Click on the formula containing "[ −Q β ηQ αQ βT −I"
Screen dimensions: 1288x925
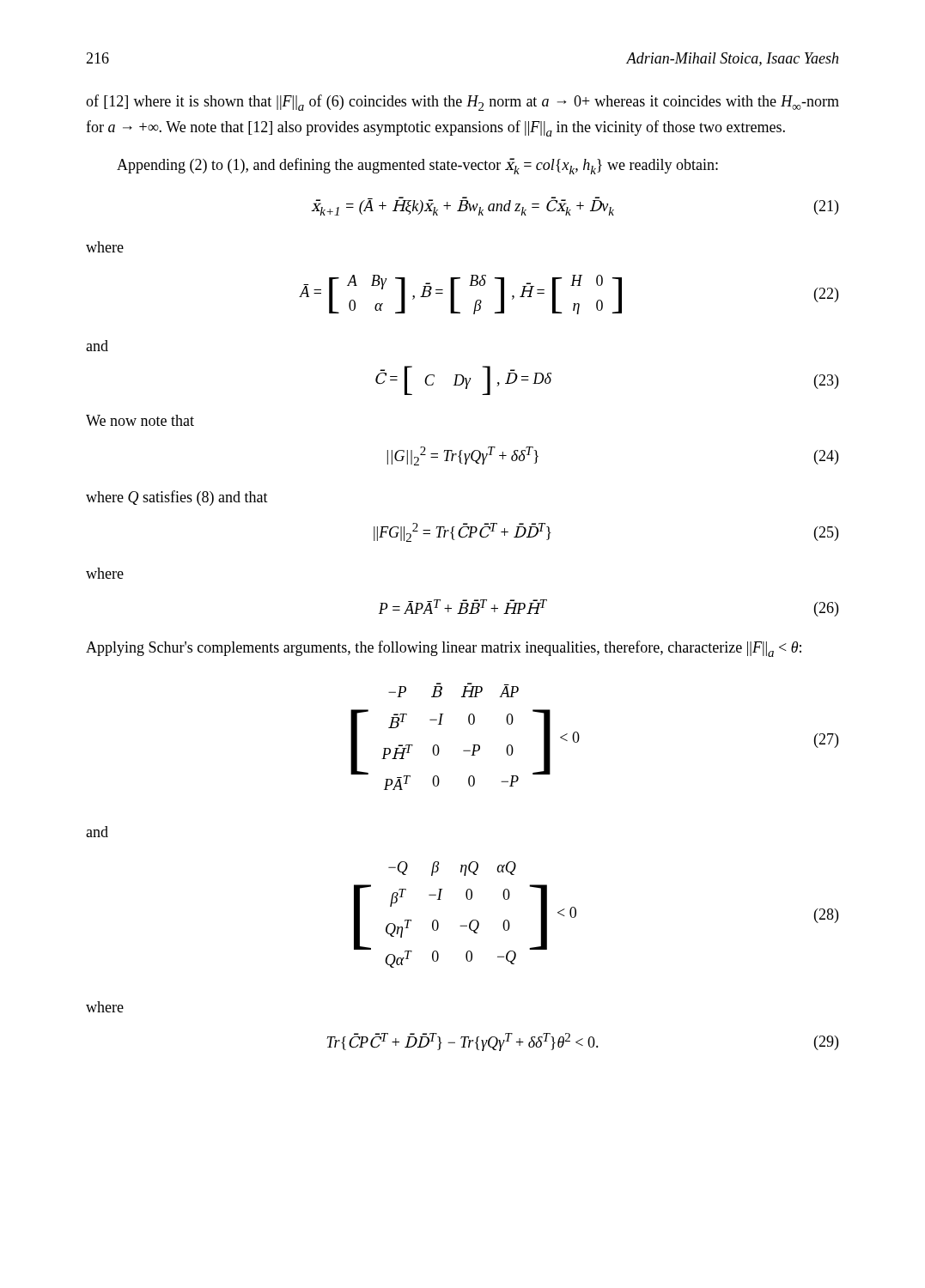click(594, 914)
